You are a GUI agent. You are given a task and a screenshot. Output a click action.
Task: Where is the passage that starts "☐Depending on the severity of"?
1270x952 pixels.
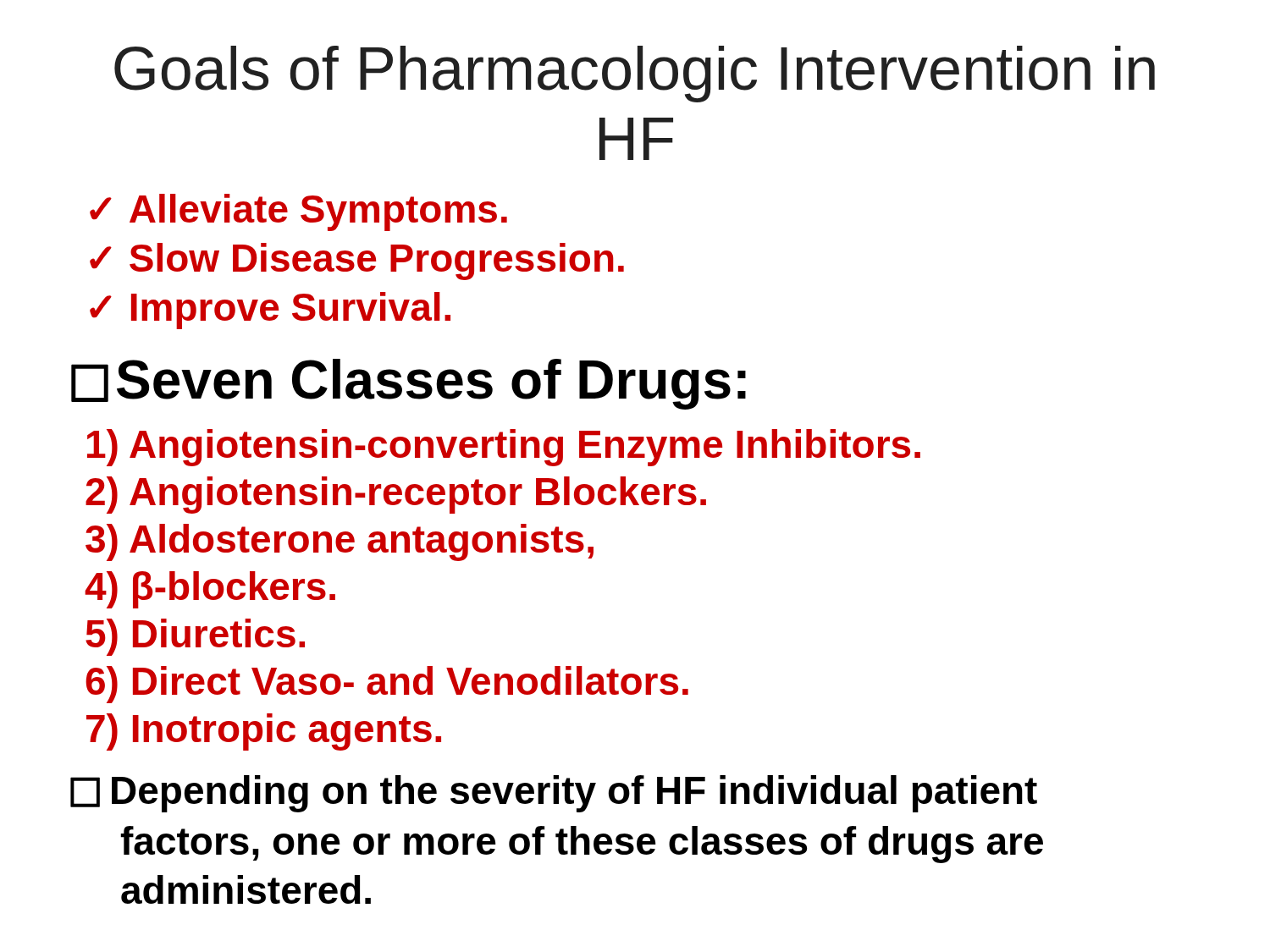click(x=635, y=842)
